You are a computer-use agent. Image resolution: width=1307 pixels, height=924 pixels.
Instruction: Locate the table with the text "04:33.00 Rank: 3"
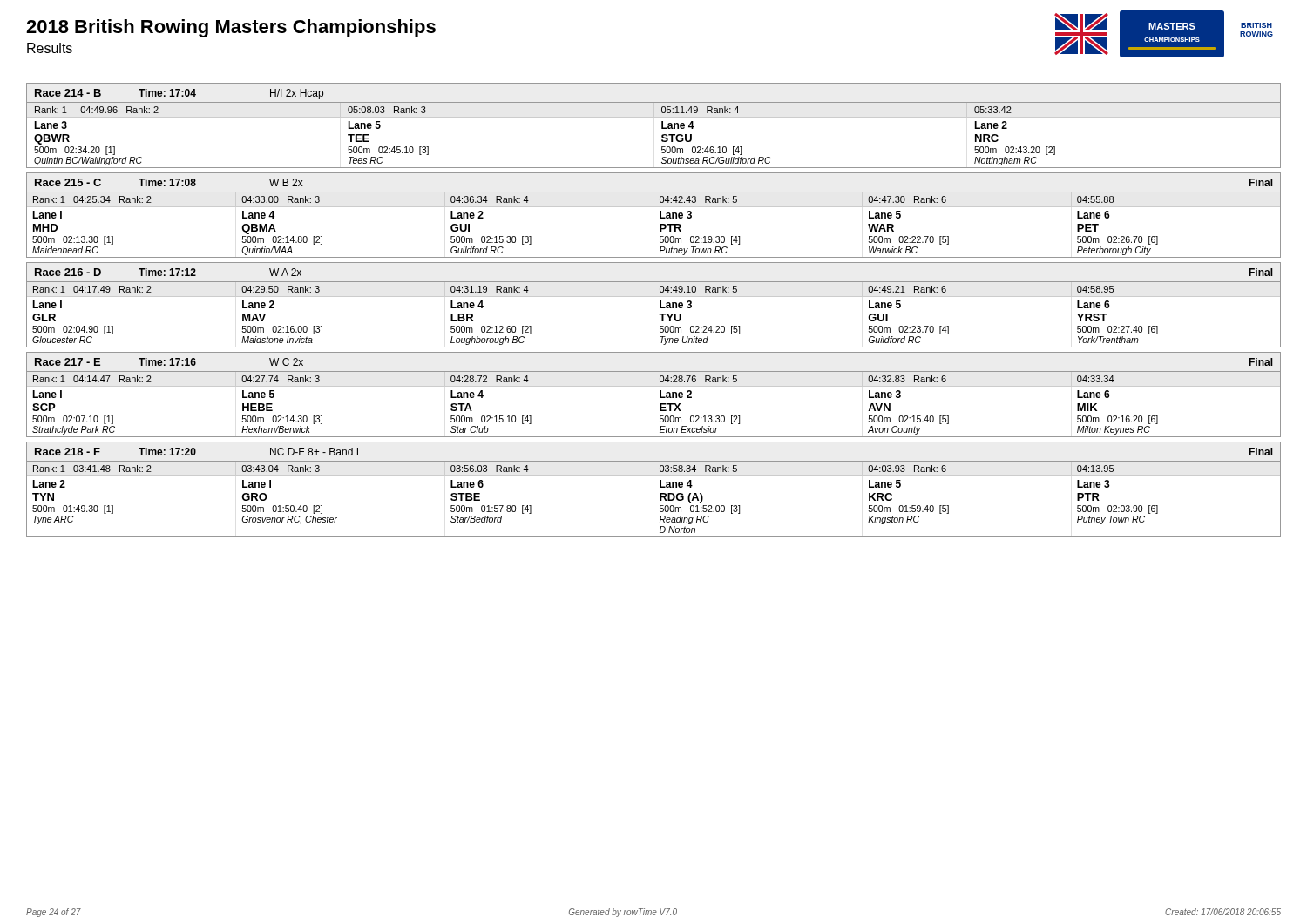click(x=654, y=215)
